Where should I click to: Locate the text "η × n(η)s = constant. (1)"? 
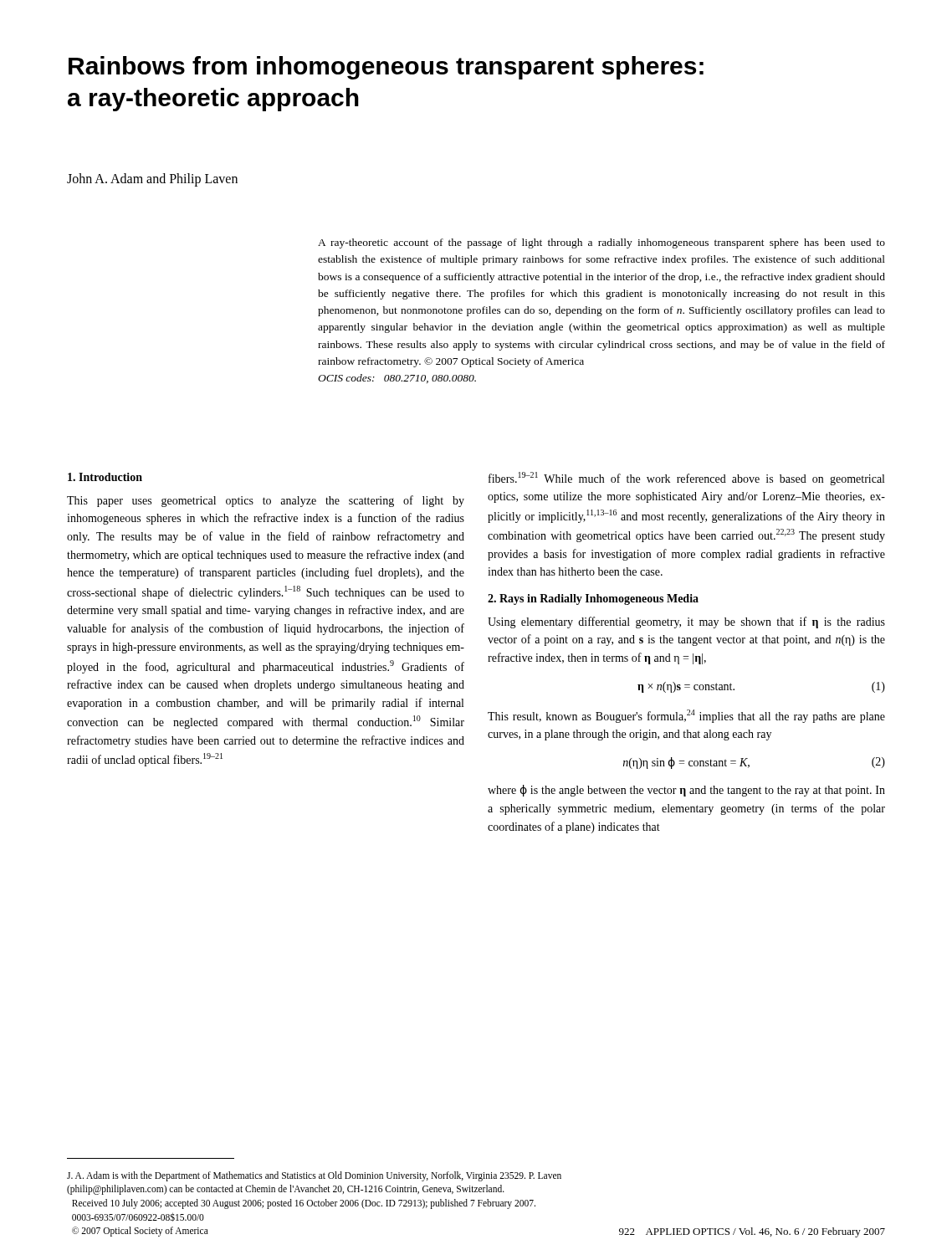[679, 687]
